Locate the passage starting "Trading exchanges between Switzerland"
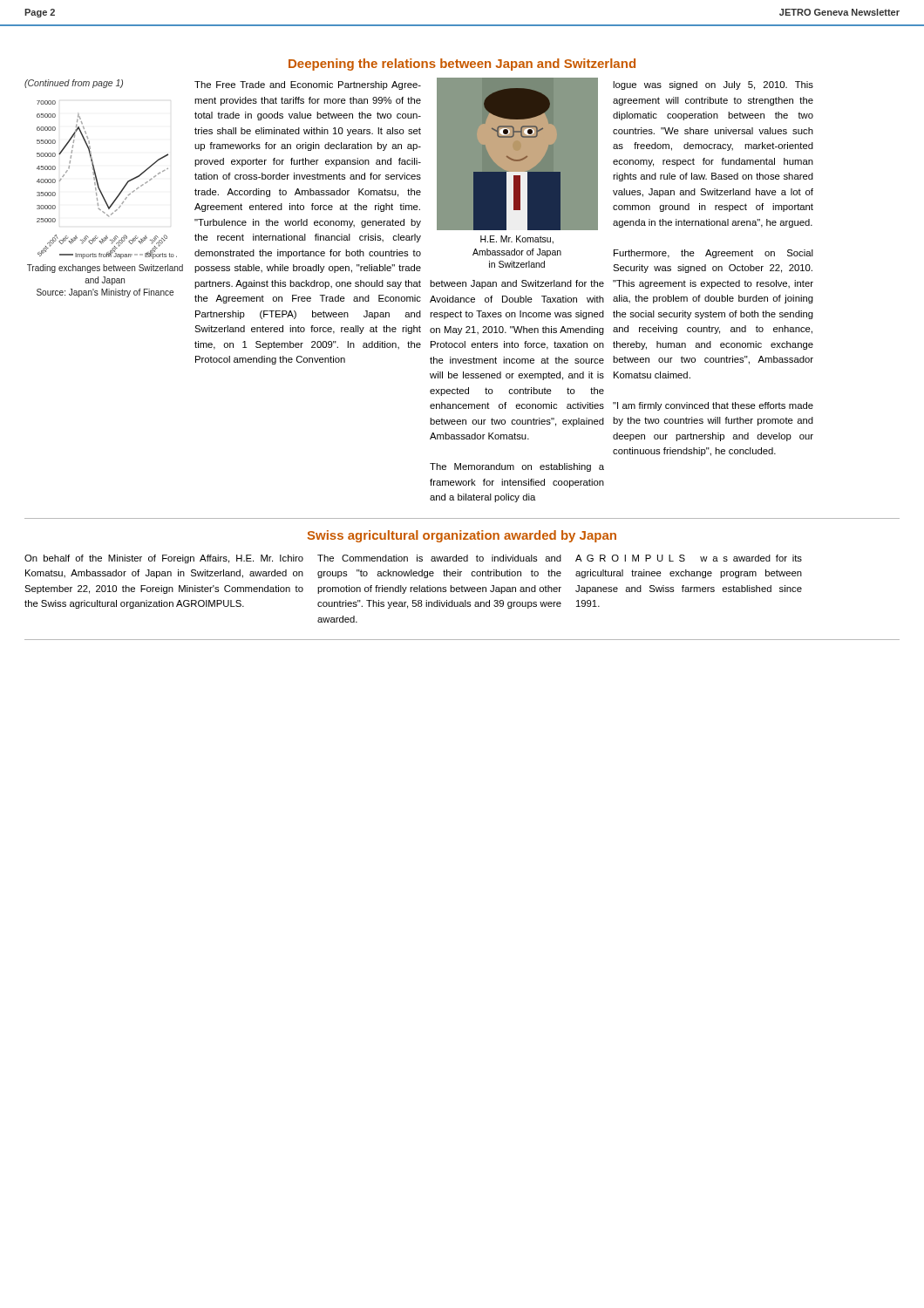924x1308 pixels. pos(105,280)
